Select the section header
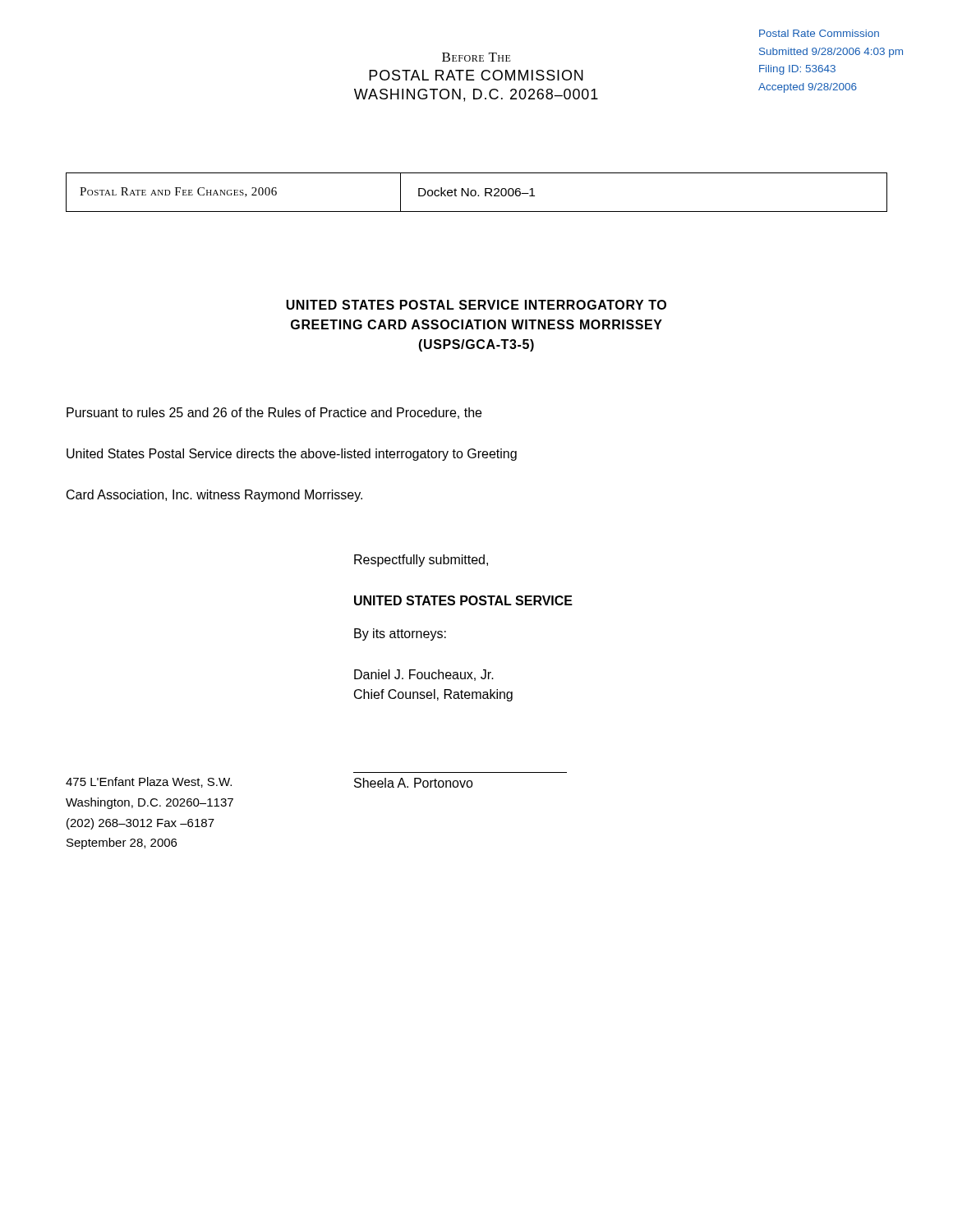This screenshot has width=953, height=1232. pos(476,325)
